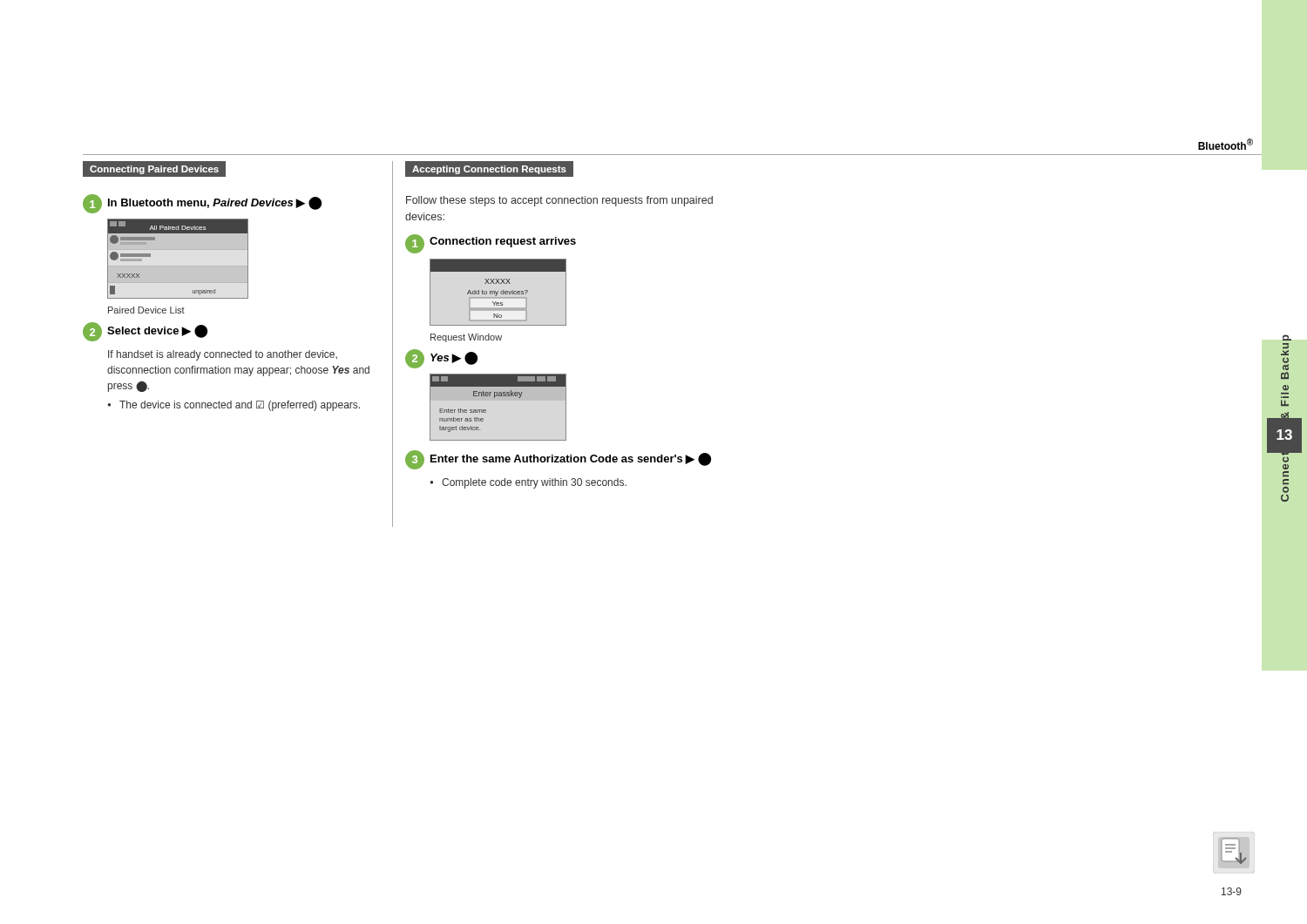This screenshot has width=1307, height=924.
Task: Find the list item with the text "2 Yes ▶ ⬤"
Action: [442, 358]
